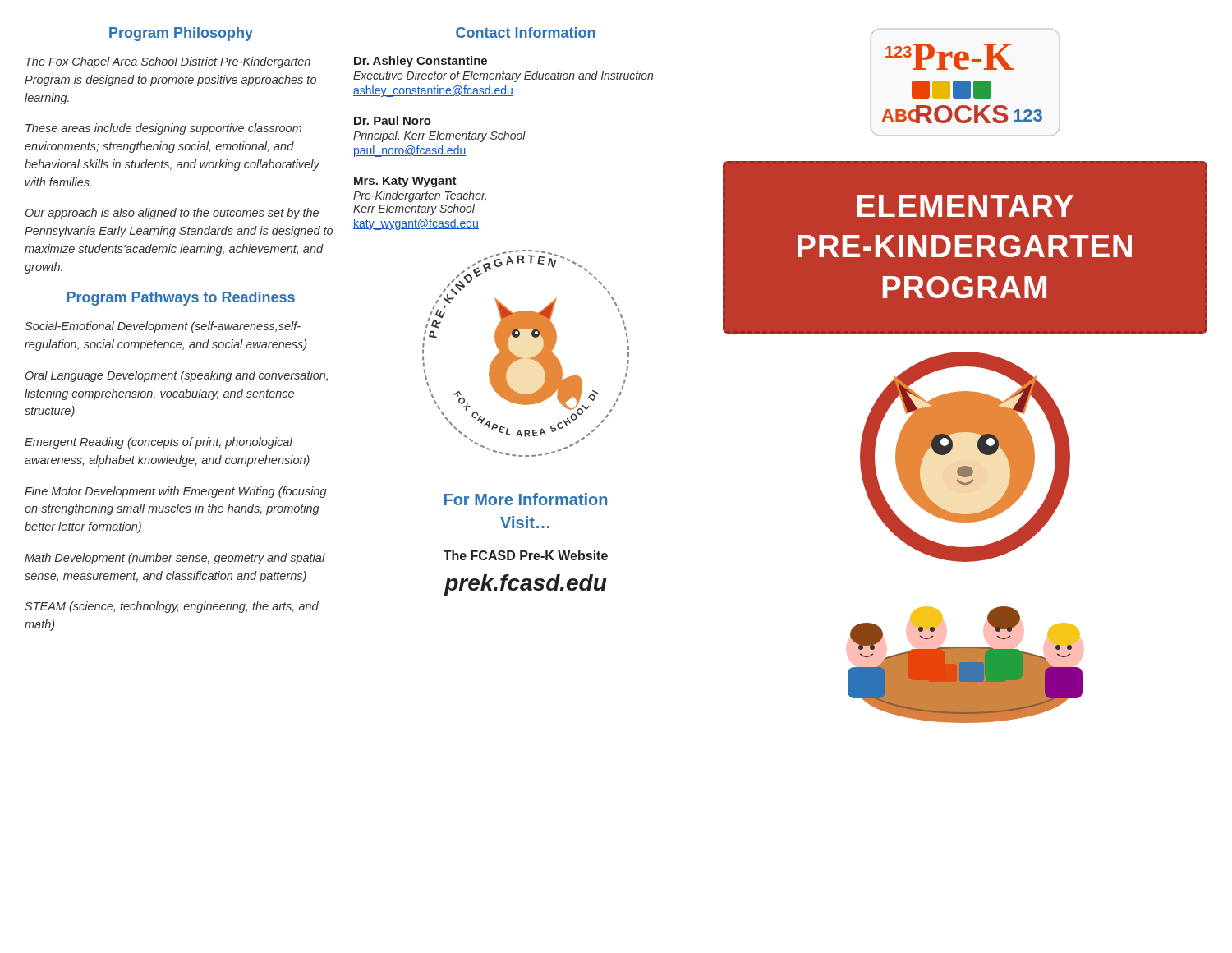Click the passage that begins "Emergent Reading (concepts of"
The image size is (1232, 953).
click(167, 451)
